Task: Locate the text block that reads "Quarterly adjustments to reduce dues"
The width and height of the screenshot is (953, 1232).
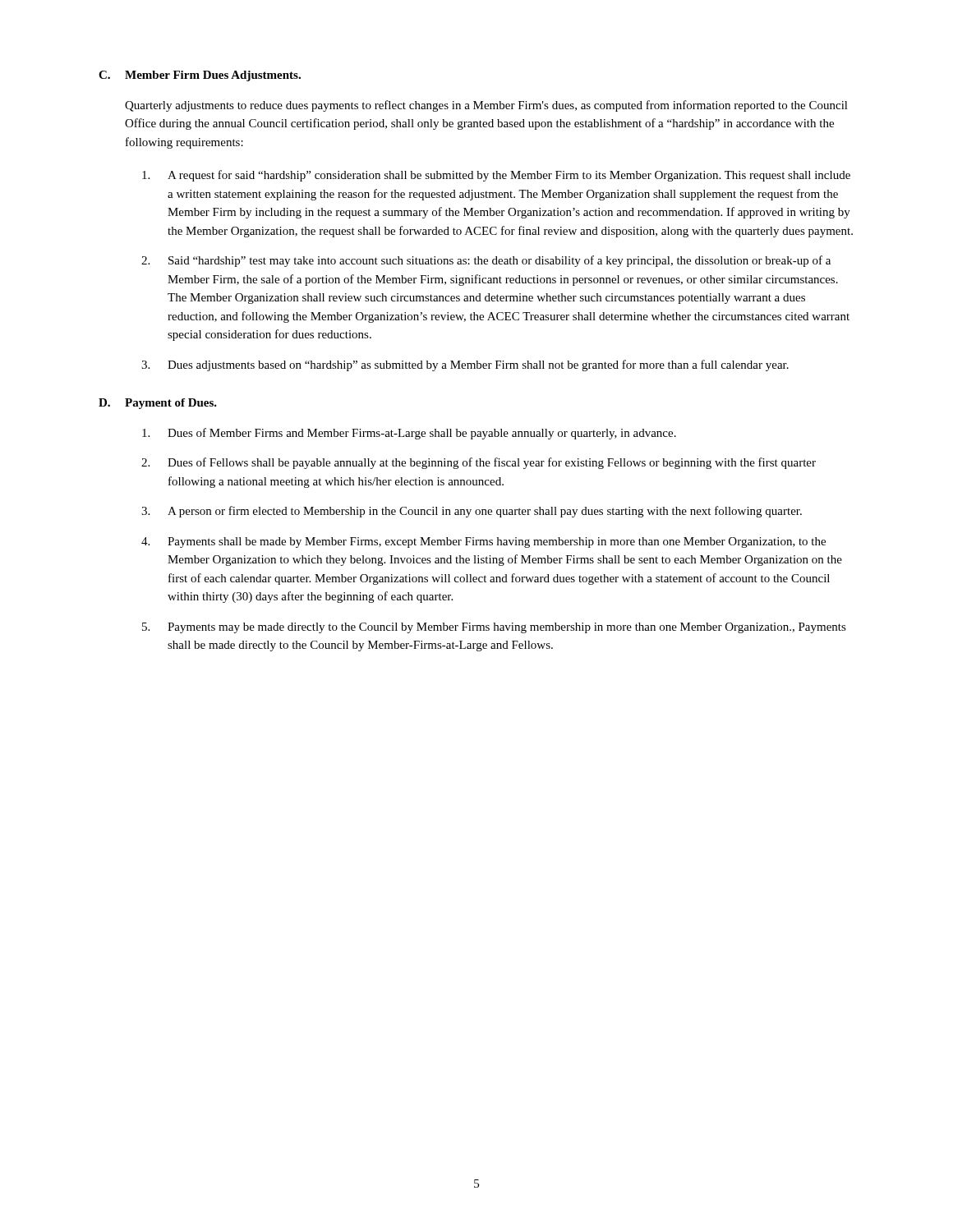Action: tap(486, 123)
